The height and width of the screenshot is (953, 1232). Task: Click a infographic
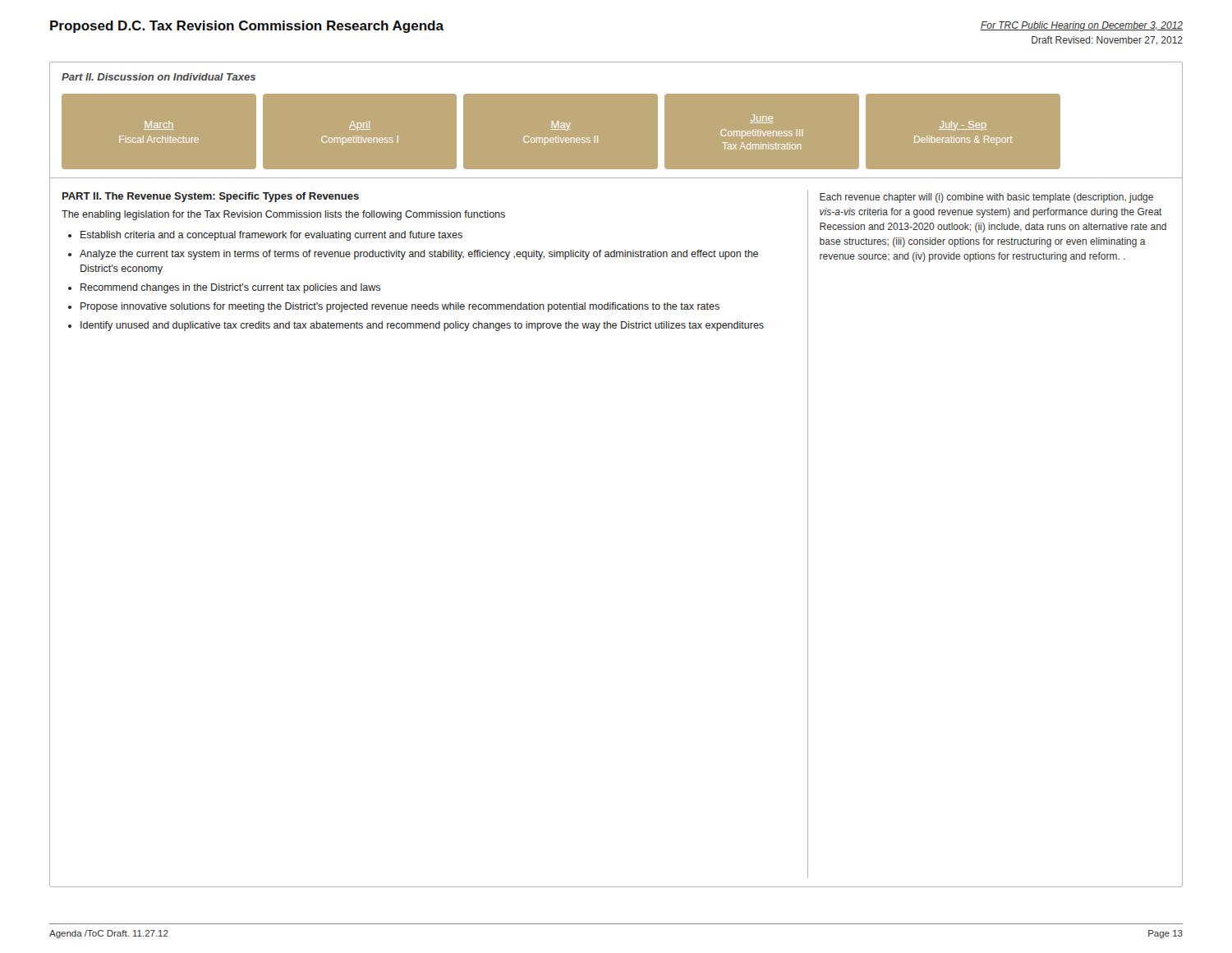point(616,131)
